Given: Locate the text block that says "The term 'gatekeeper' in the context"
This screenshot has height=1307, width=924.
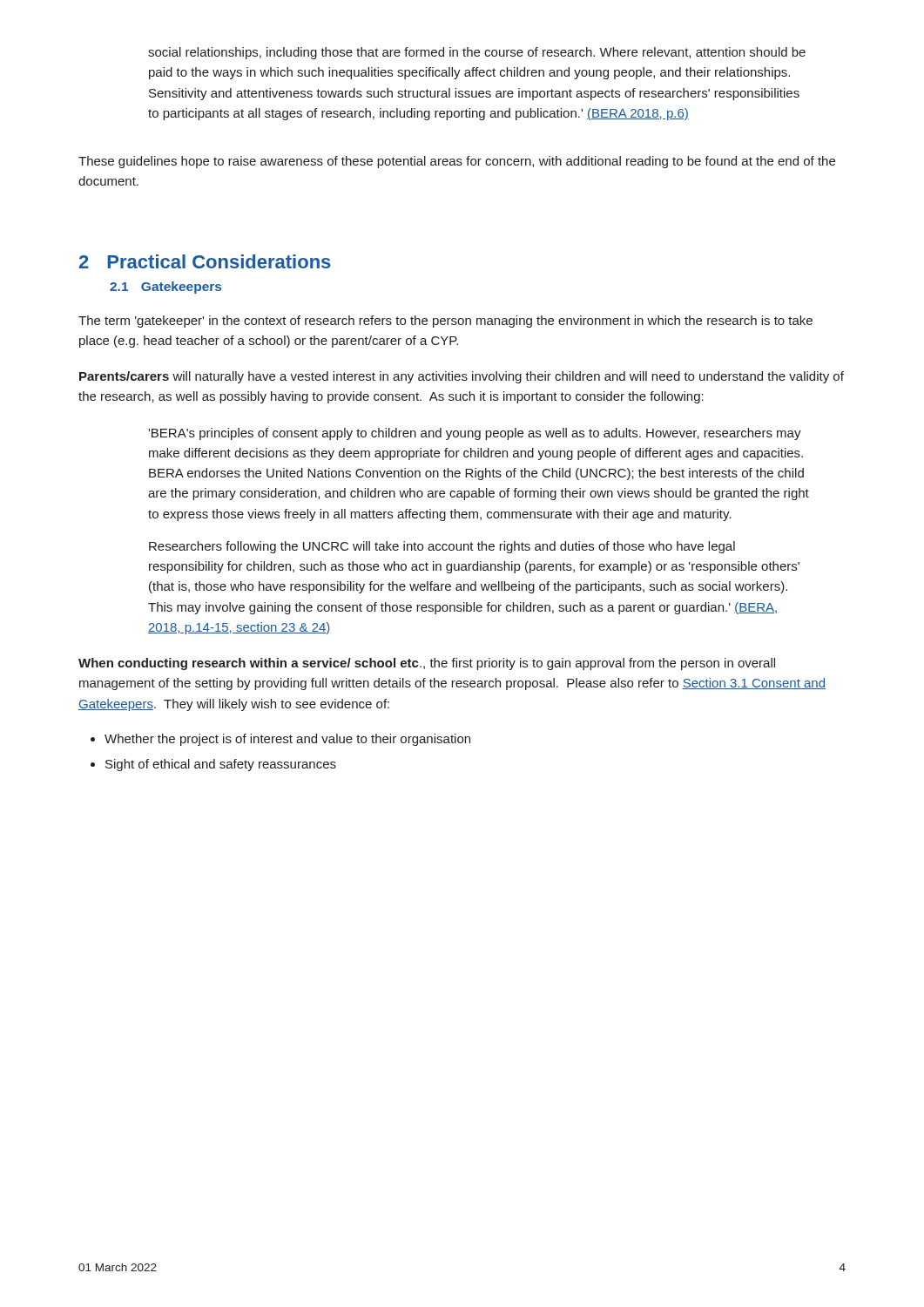Looking at the screenshot, I should click(446, 330).
